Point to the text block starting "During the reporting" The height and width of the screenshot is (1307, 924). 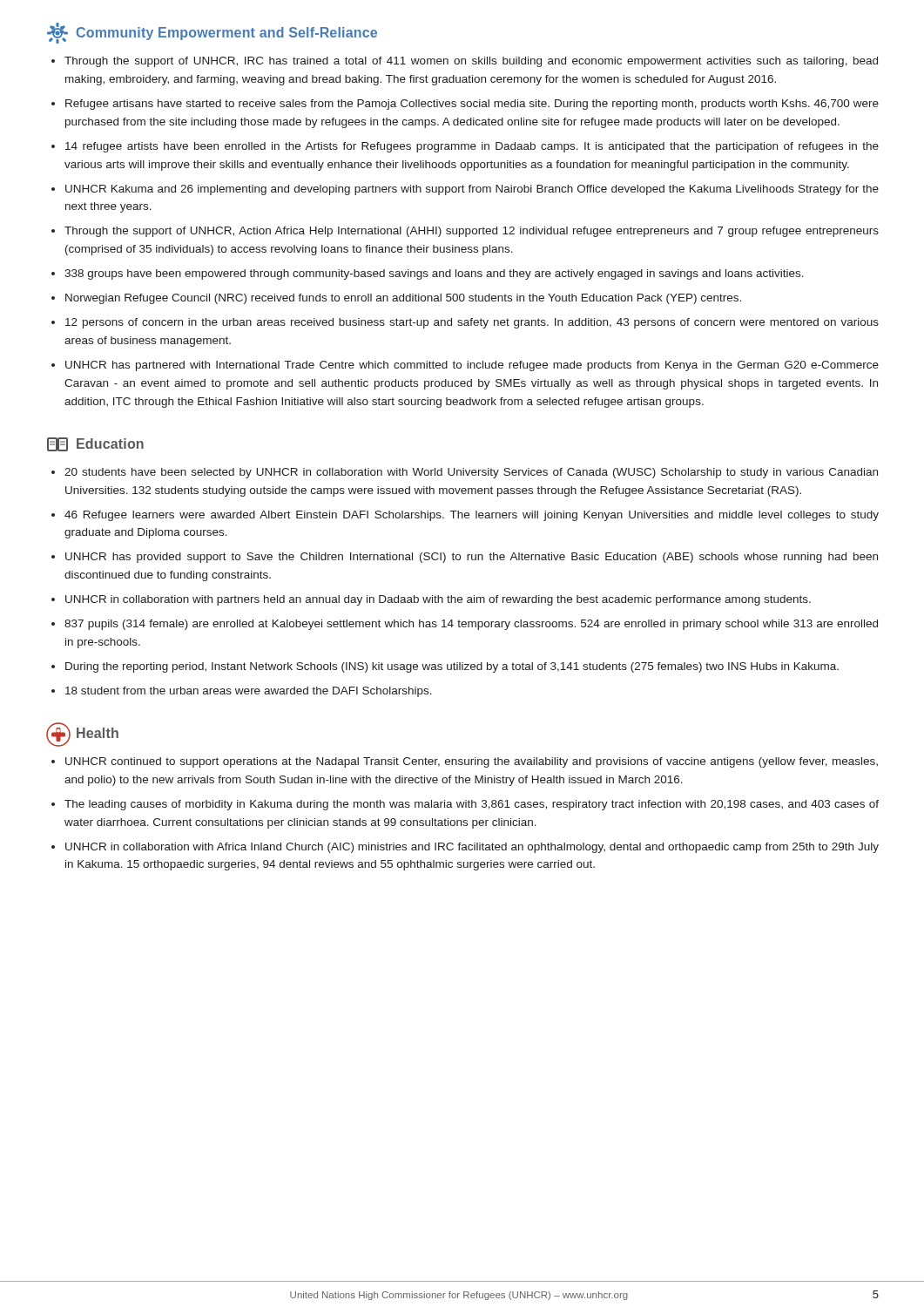[452, 666]
